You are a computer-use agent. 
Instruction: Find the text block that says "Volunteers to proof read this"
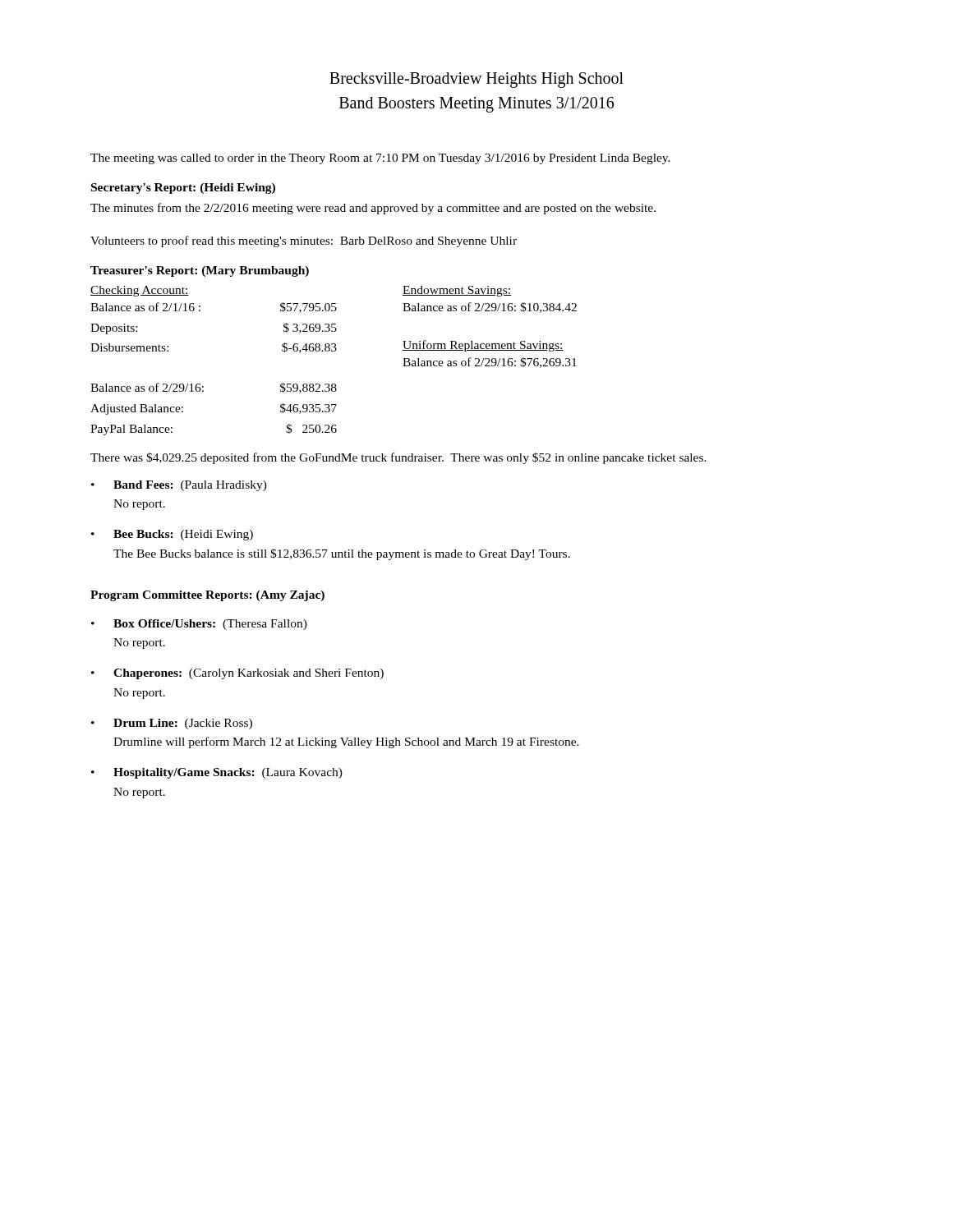[x=304, y=240]
